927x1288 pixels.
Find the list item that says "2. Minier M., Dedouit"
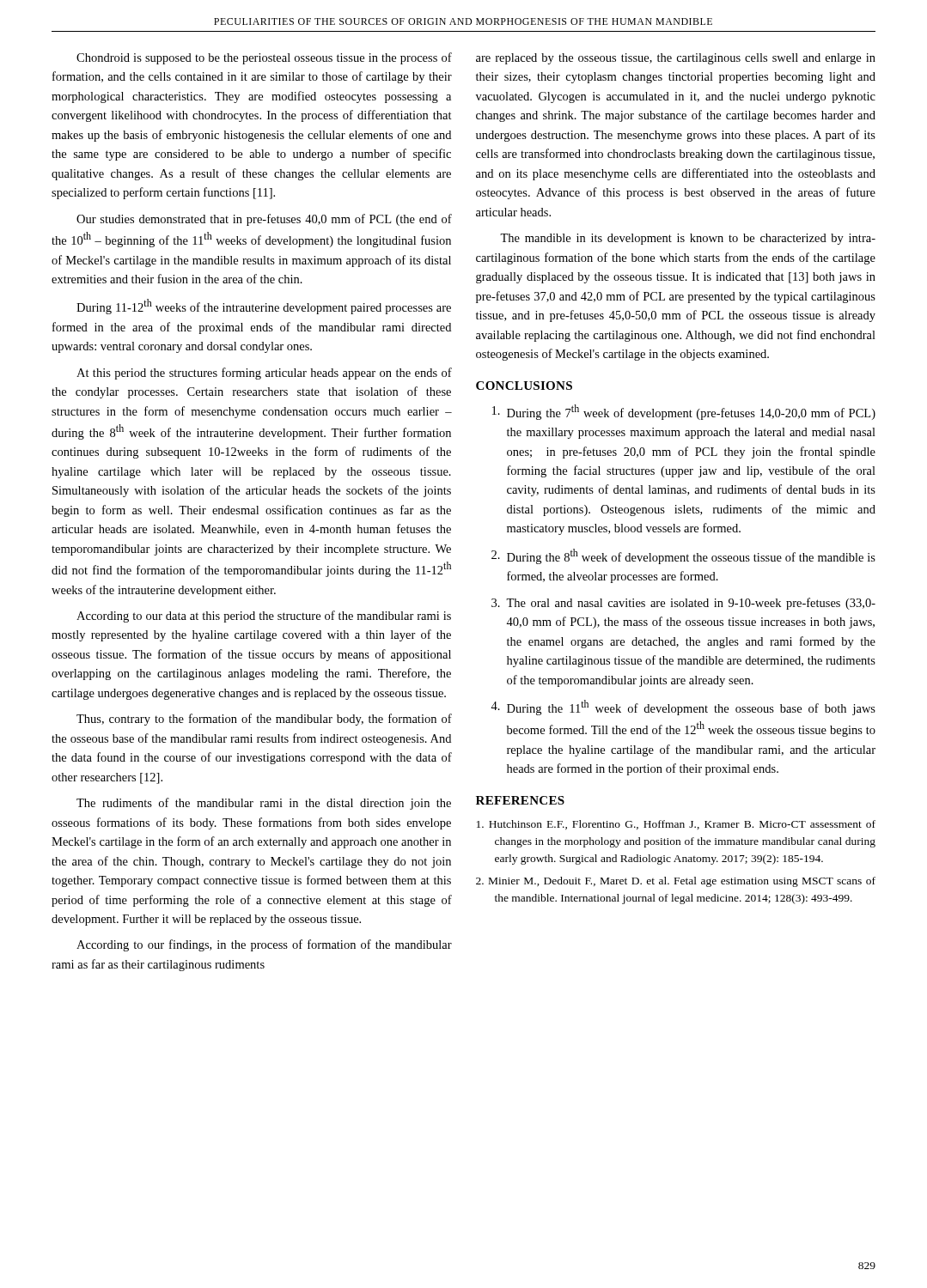[x=676, y=889]
